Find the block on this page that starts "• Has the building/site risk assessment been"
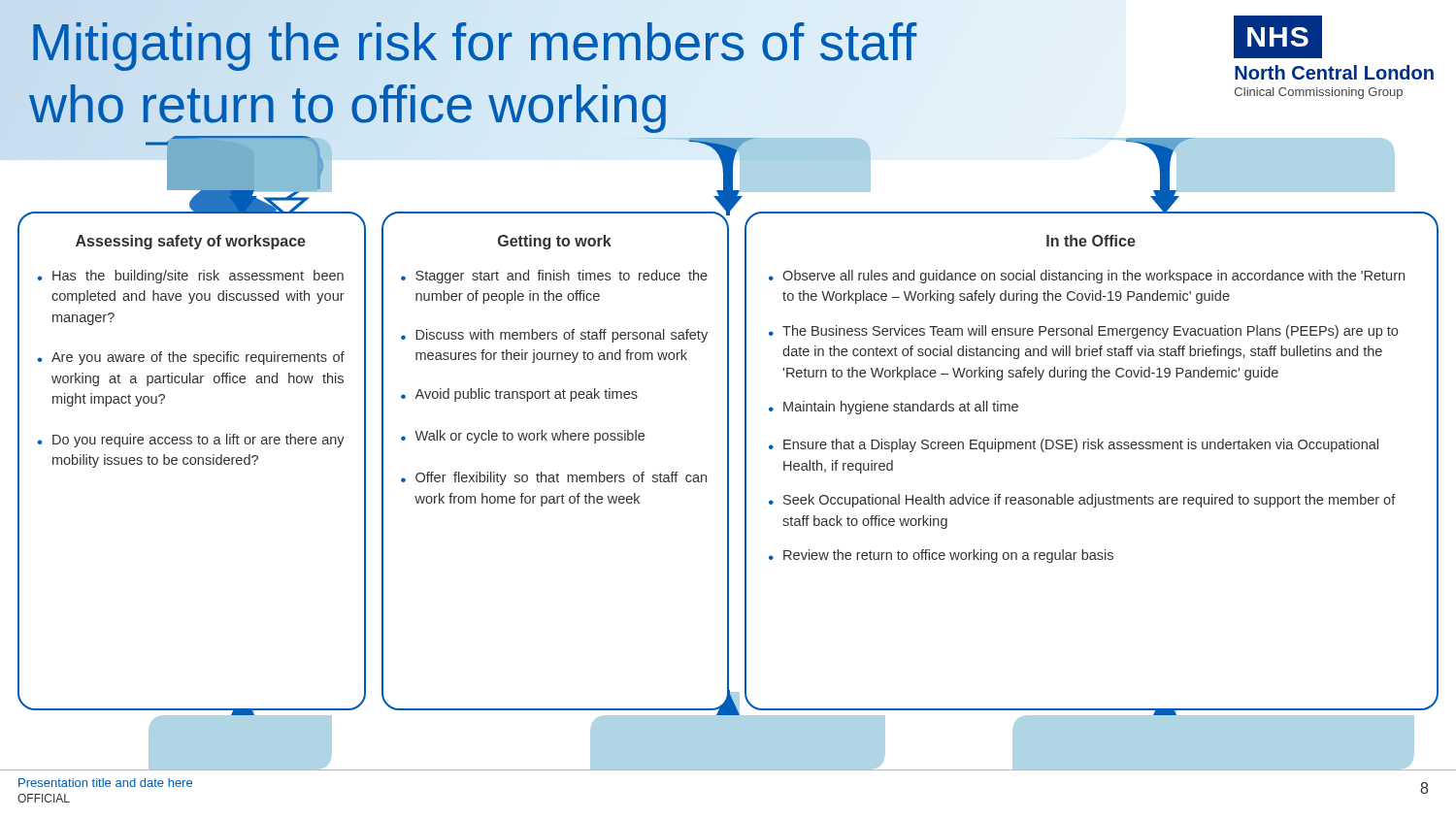This screenshot has height=819, width=1456. [191, 297]
